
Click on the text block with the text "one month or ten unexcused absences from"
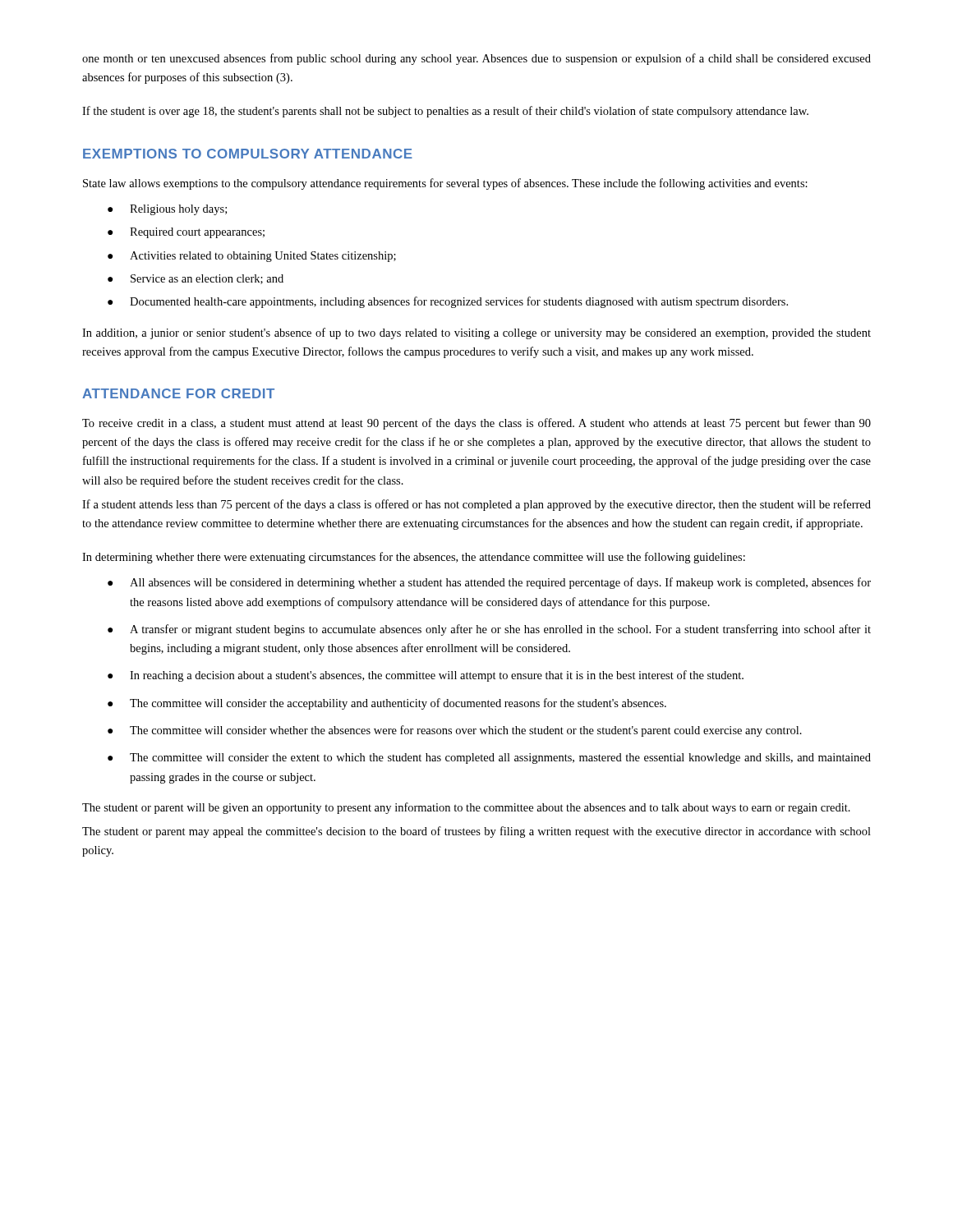click(x=476, y=68)
